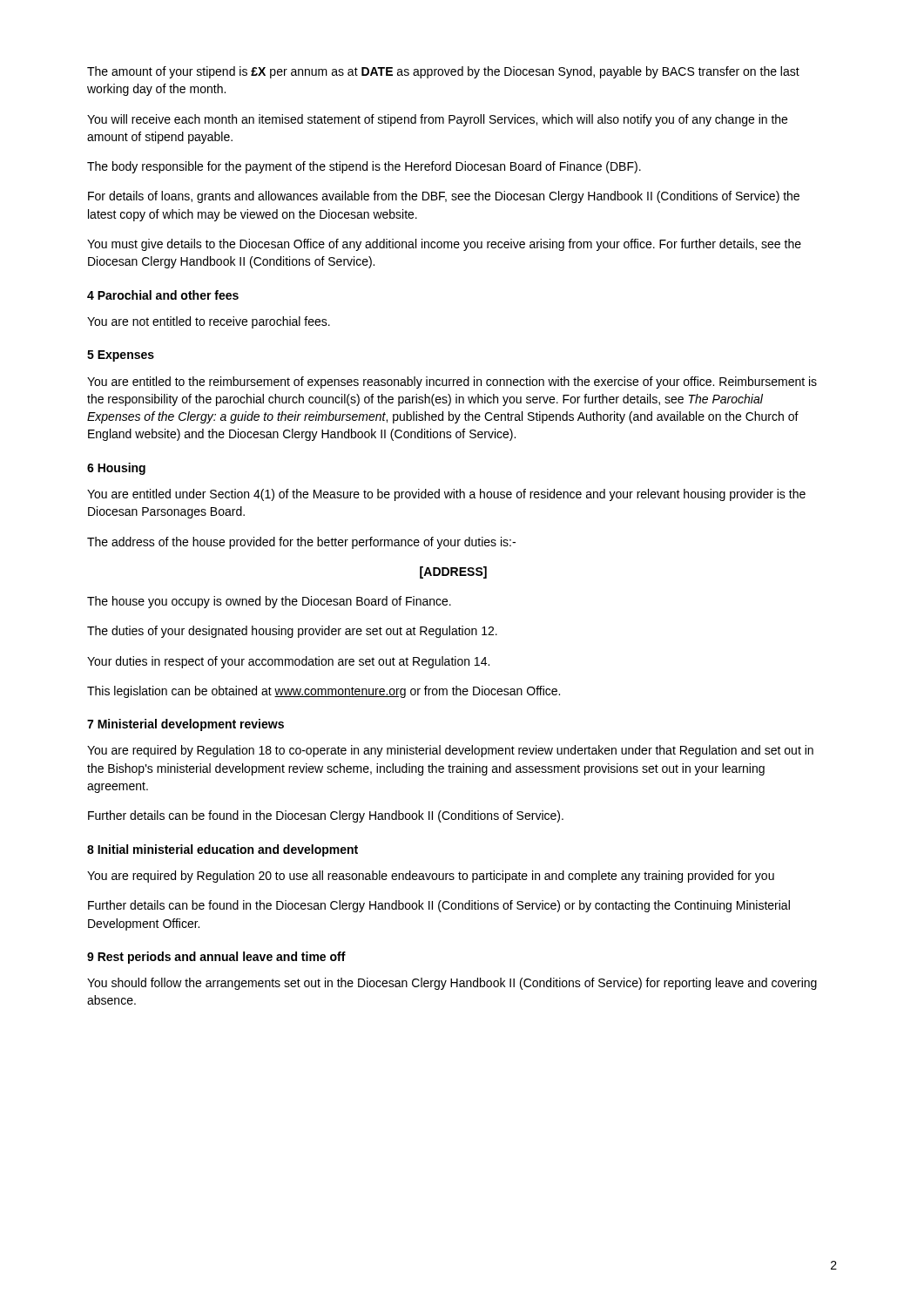The width and height of the screenshot is (924, 1307).
Task: Locate the text block that says "You will receive"
Action: [x=438, y=128]
